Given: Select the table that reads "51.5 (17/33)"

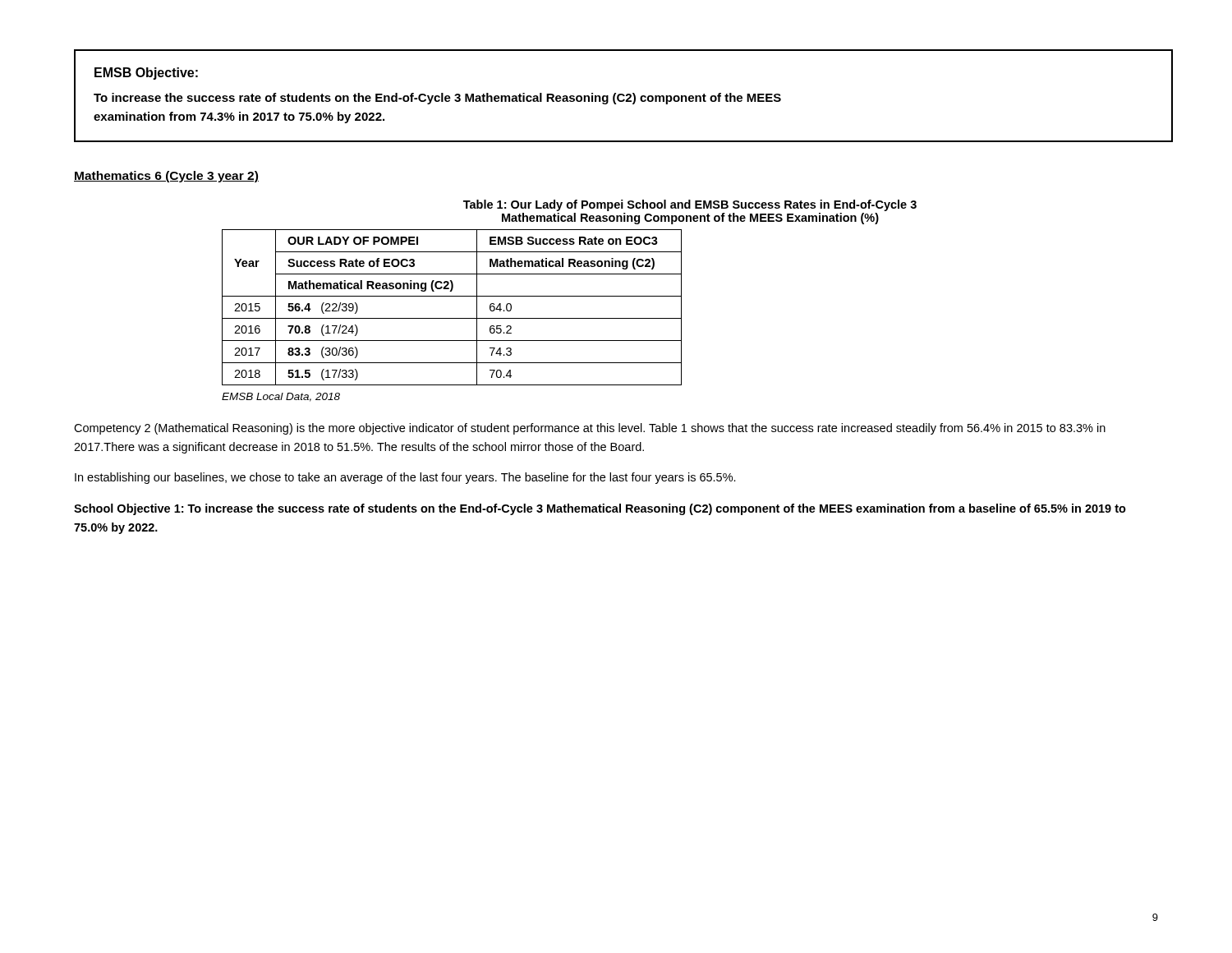Looking at the screenshot, I should pyautogui.click(x=690, y=307).
